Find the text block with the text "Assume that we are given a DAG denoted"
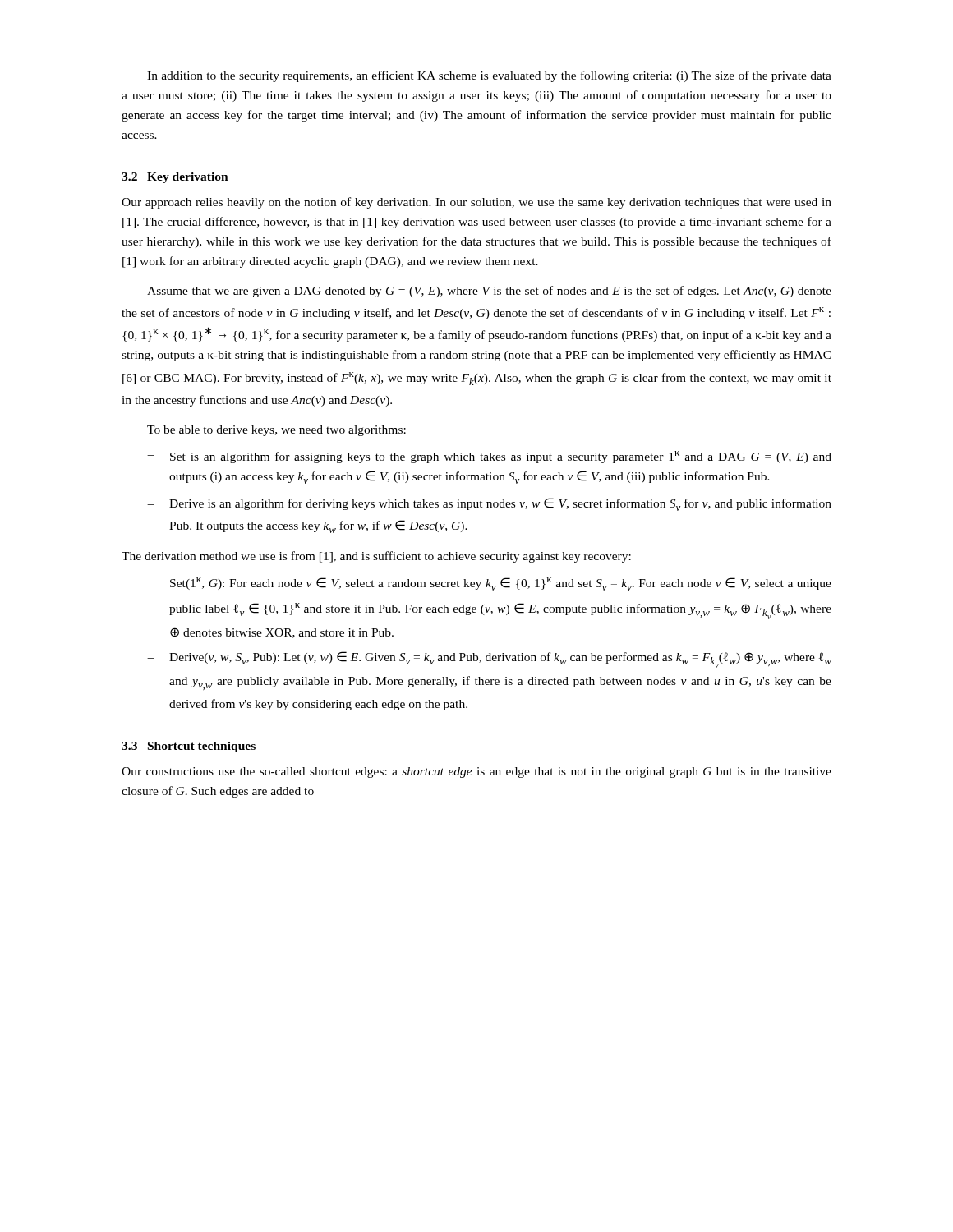Screen dimensions: 1232x953 [476, 345]
